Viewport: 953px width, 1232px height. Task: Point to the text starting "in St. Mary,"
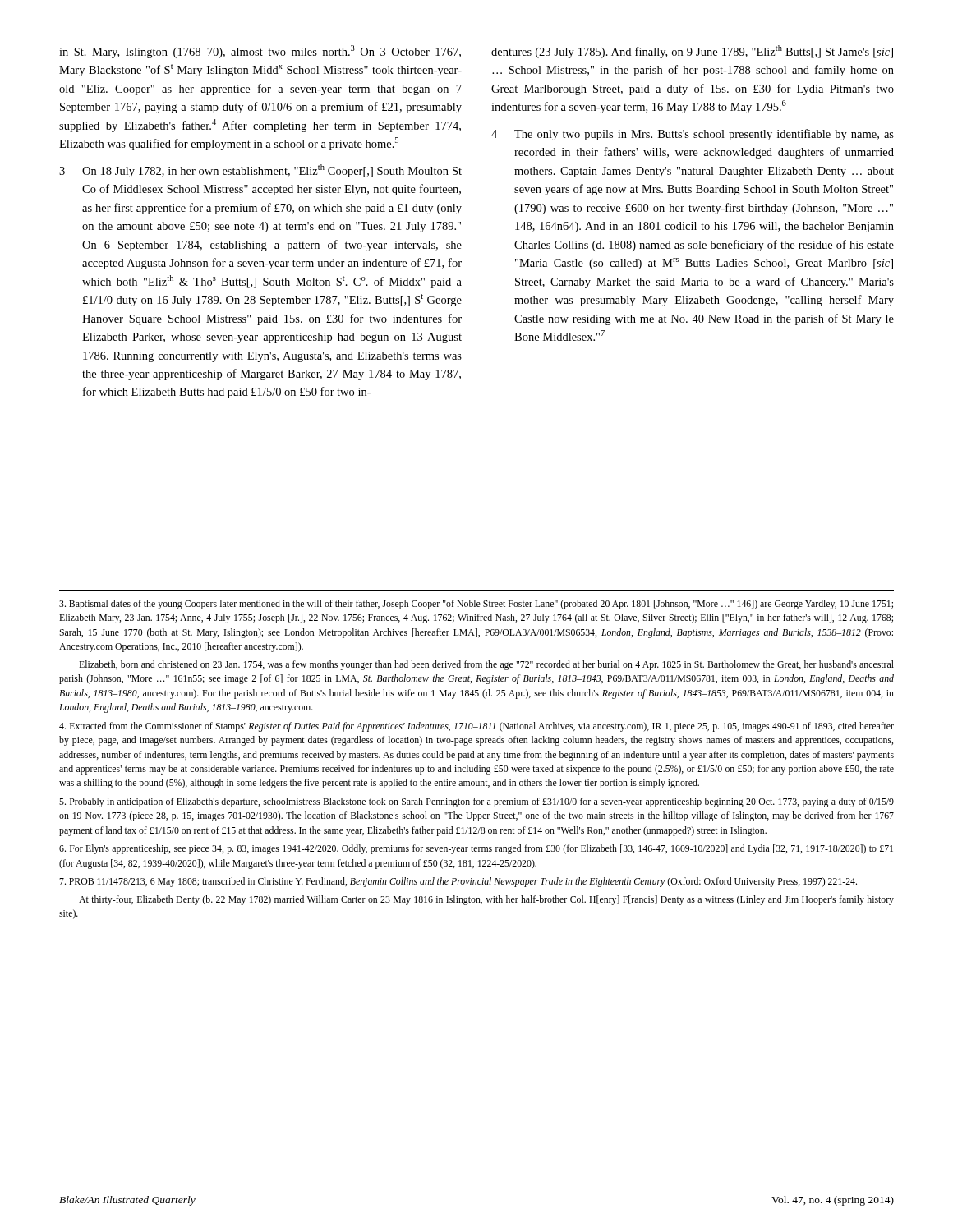[x=260, y=98]
